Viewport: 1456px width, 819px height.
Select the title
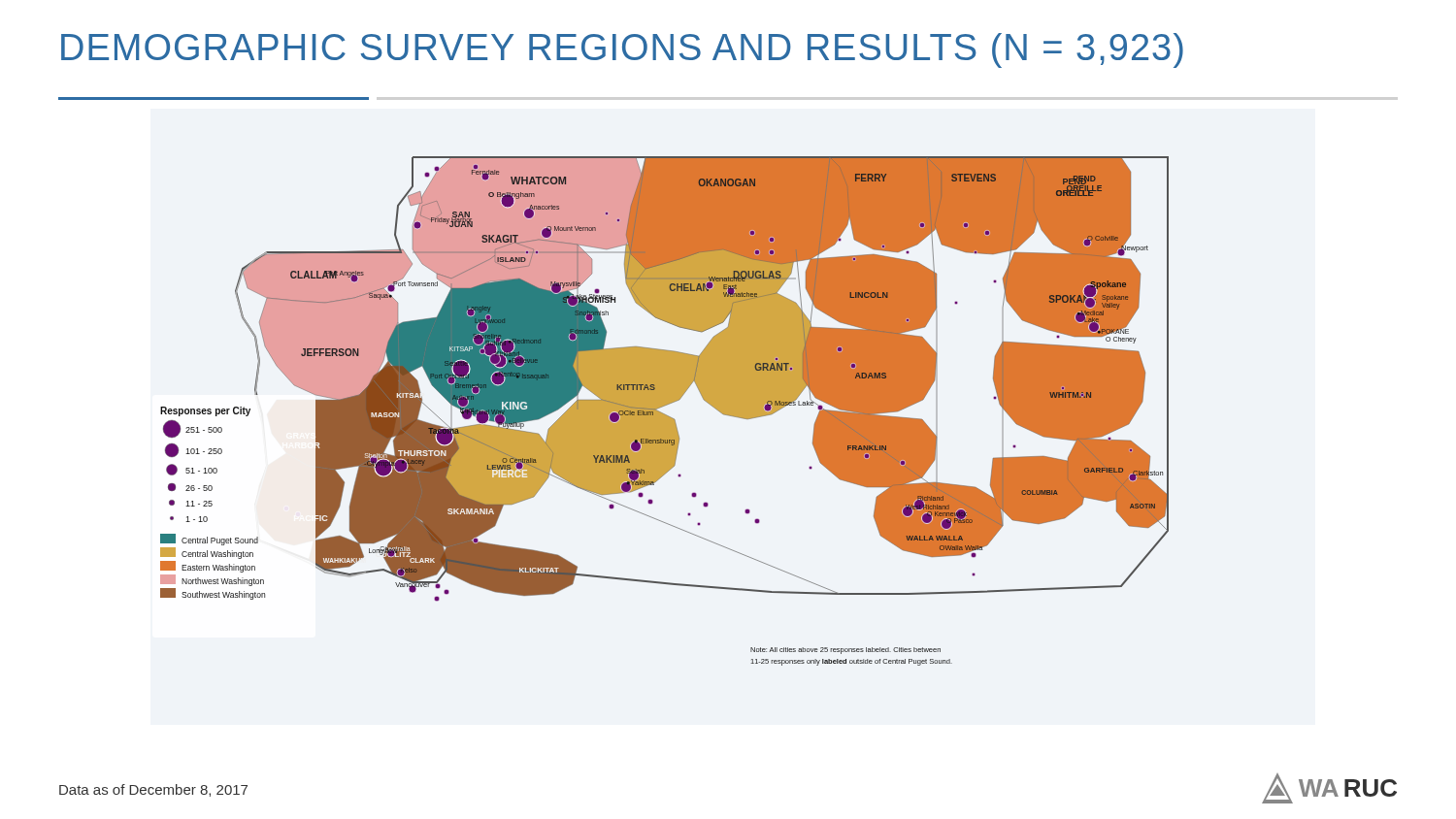[622, 48]
